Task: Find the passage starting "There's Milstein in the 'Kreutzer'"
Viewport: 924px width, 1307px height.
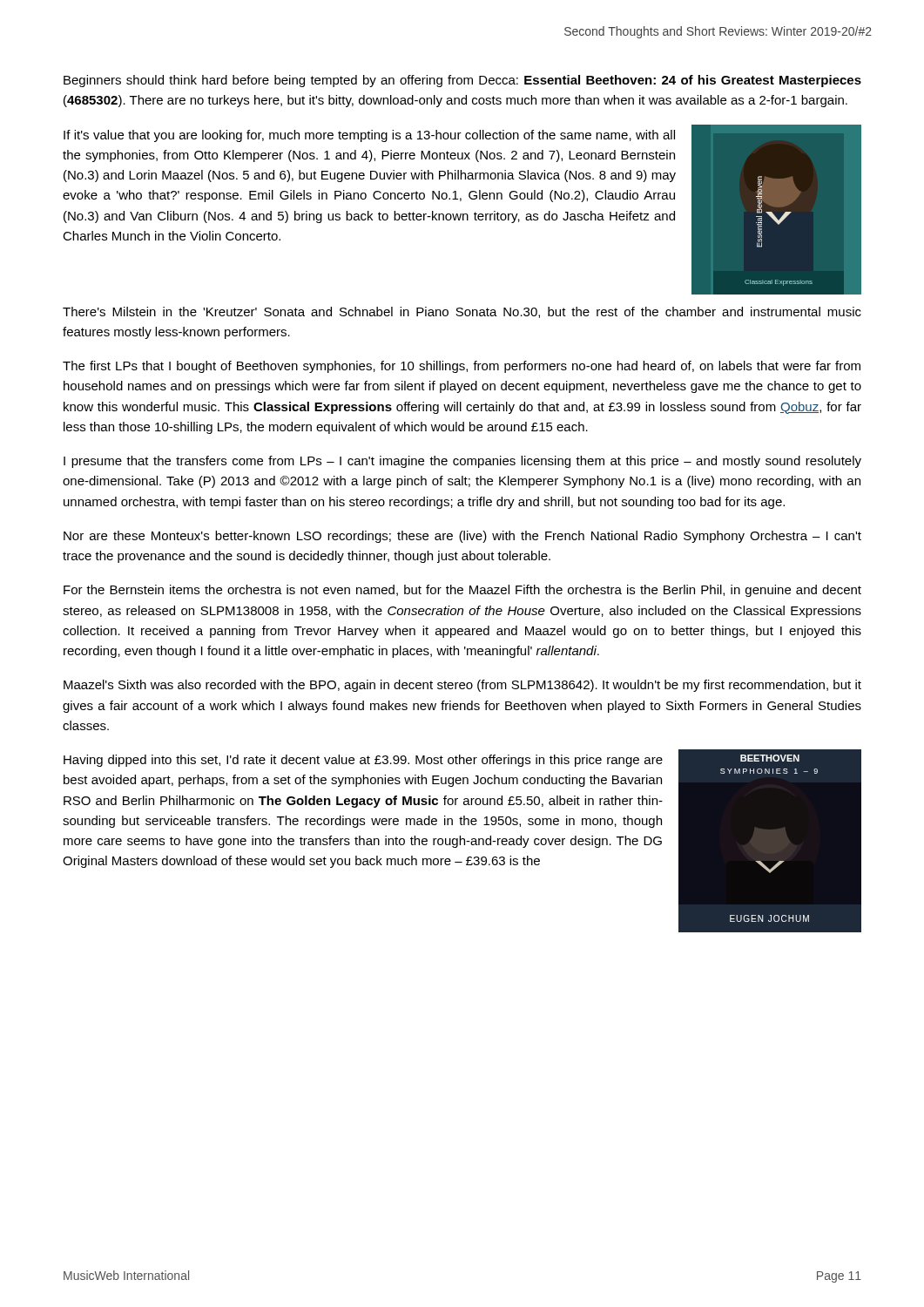Action: 462,321
